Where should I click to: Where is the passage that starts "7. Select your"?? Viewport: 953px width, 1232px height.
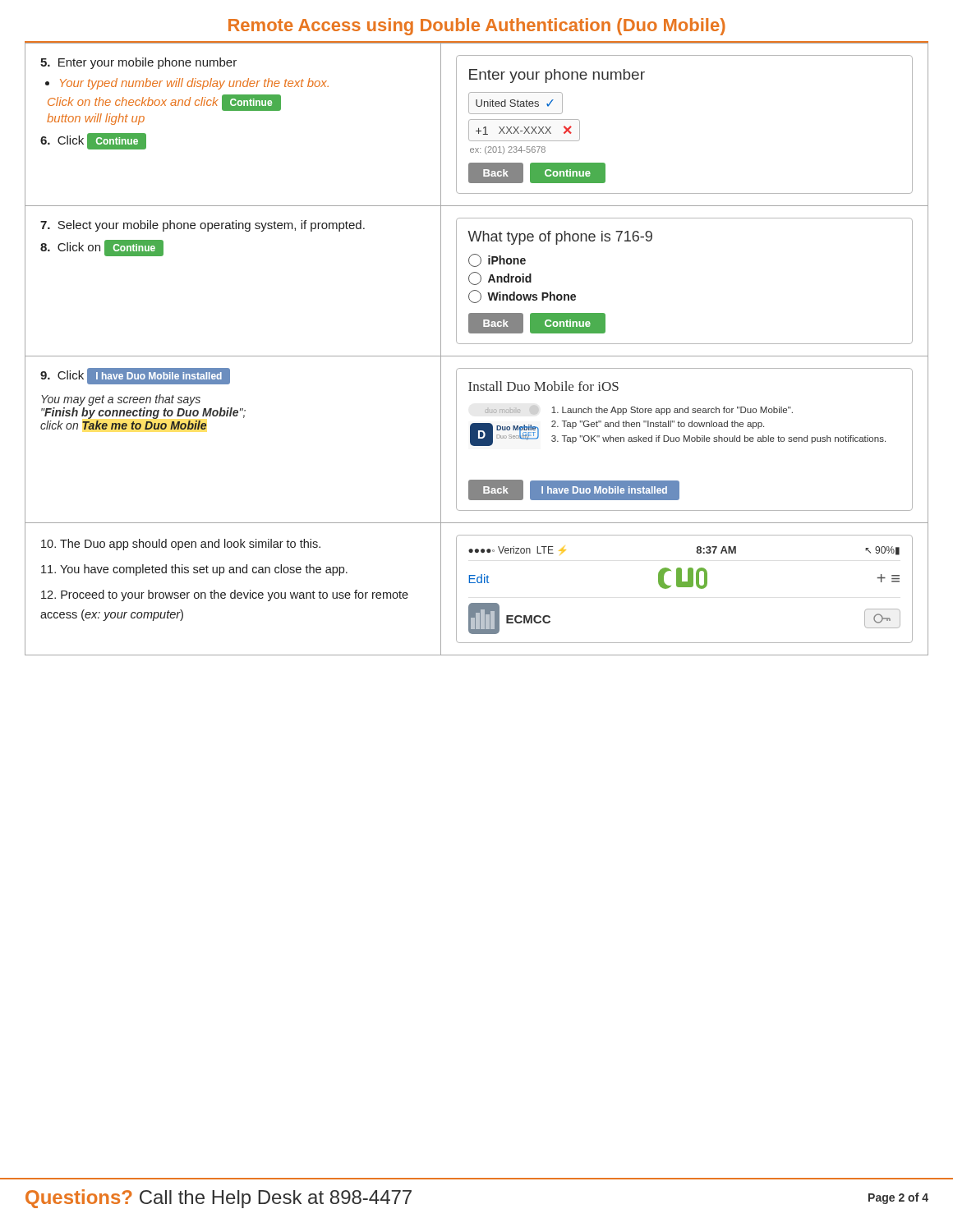(203, 225)
